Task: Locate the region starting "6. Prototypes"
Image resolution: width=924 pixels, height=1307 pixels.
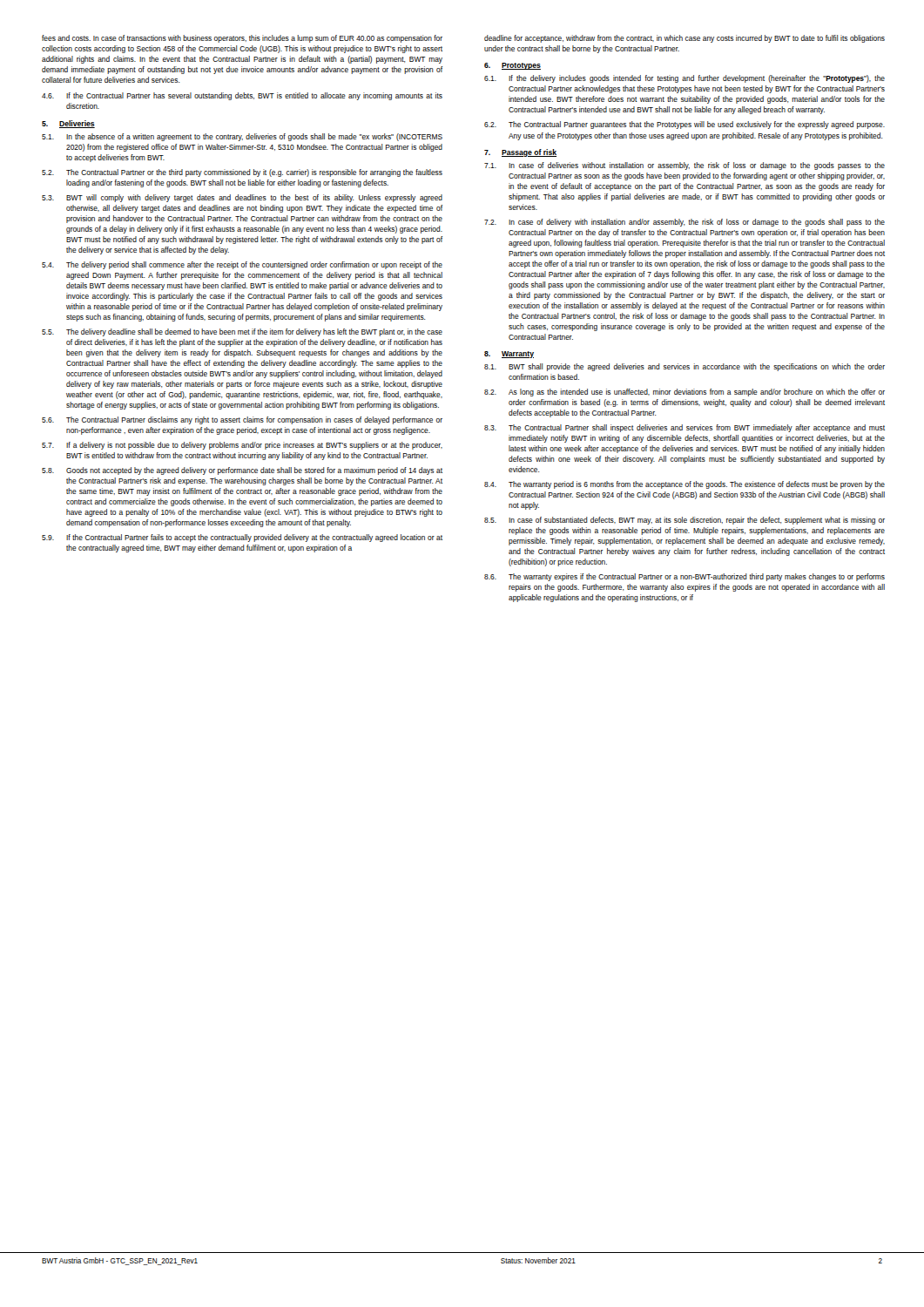Action: pyautogui.click(x=512, y=66)
